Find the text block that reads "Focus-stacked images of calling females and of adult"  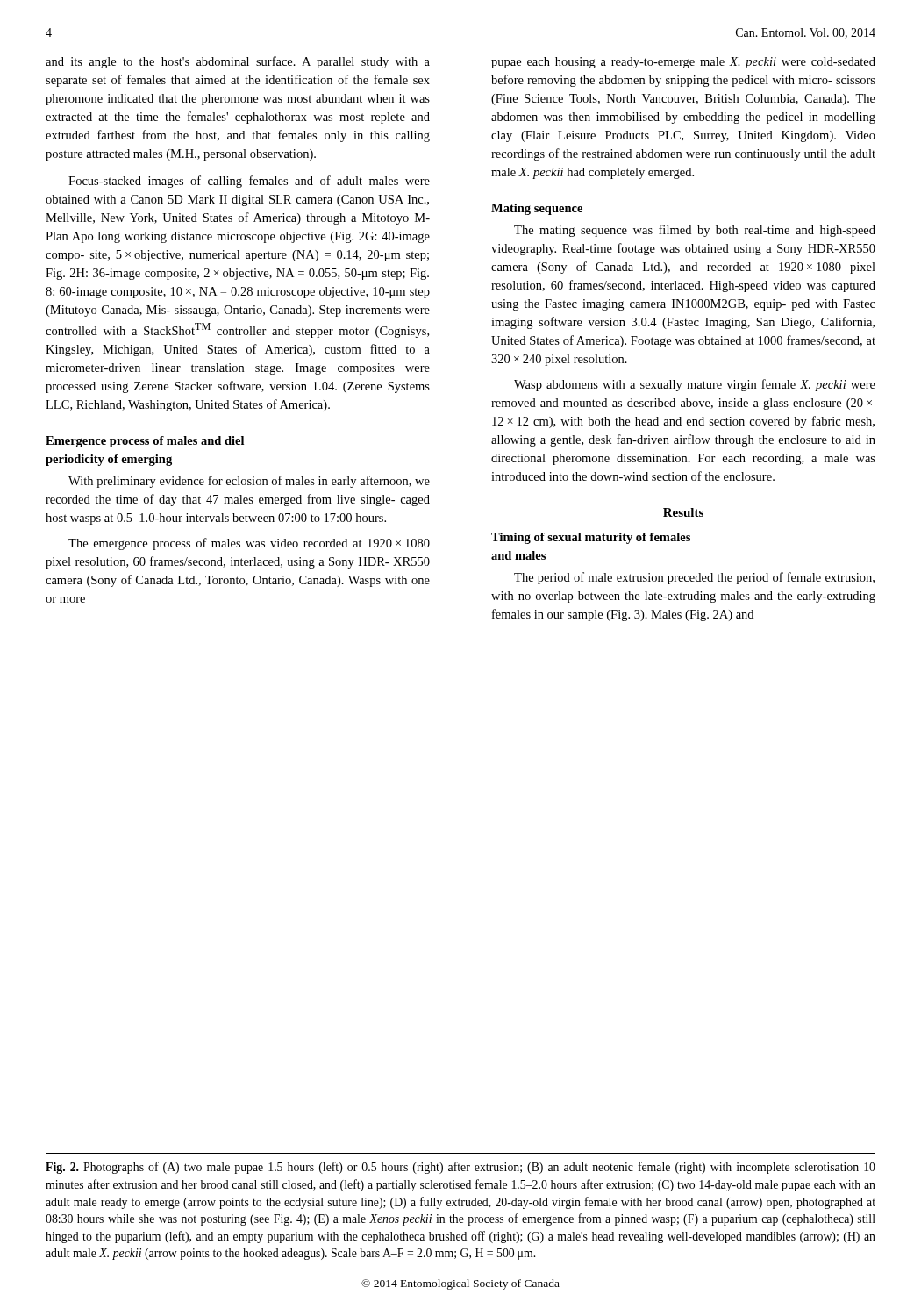(x=238, y=293)
